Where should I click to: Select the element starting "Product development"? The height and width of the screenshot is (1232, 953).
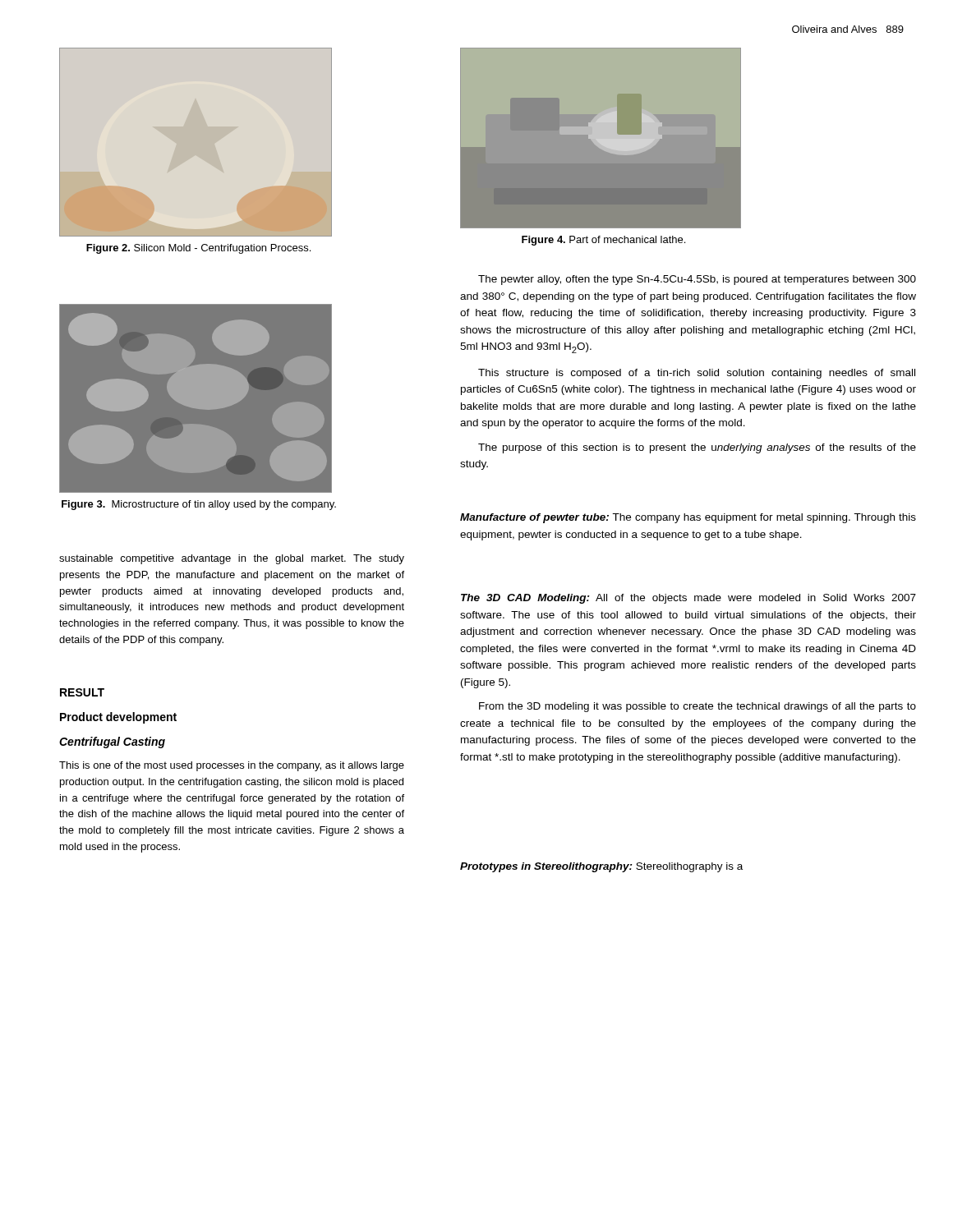[x=118, y=717]
